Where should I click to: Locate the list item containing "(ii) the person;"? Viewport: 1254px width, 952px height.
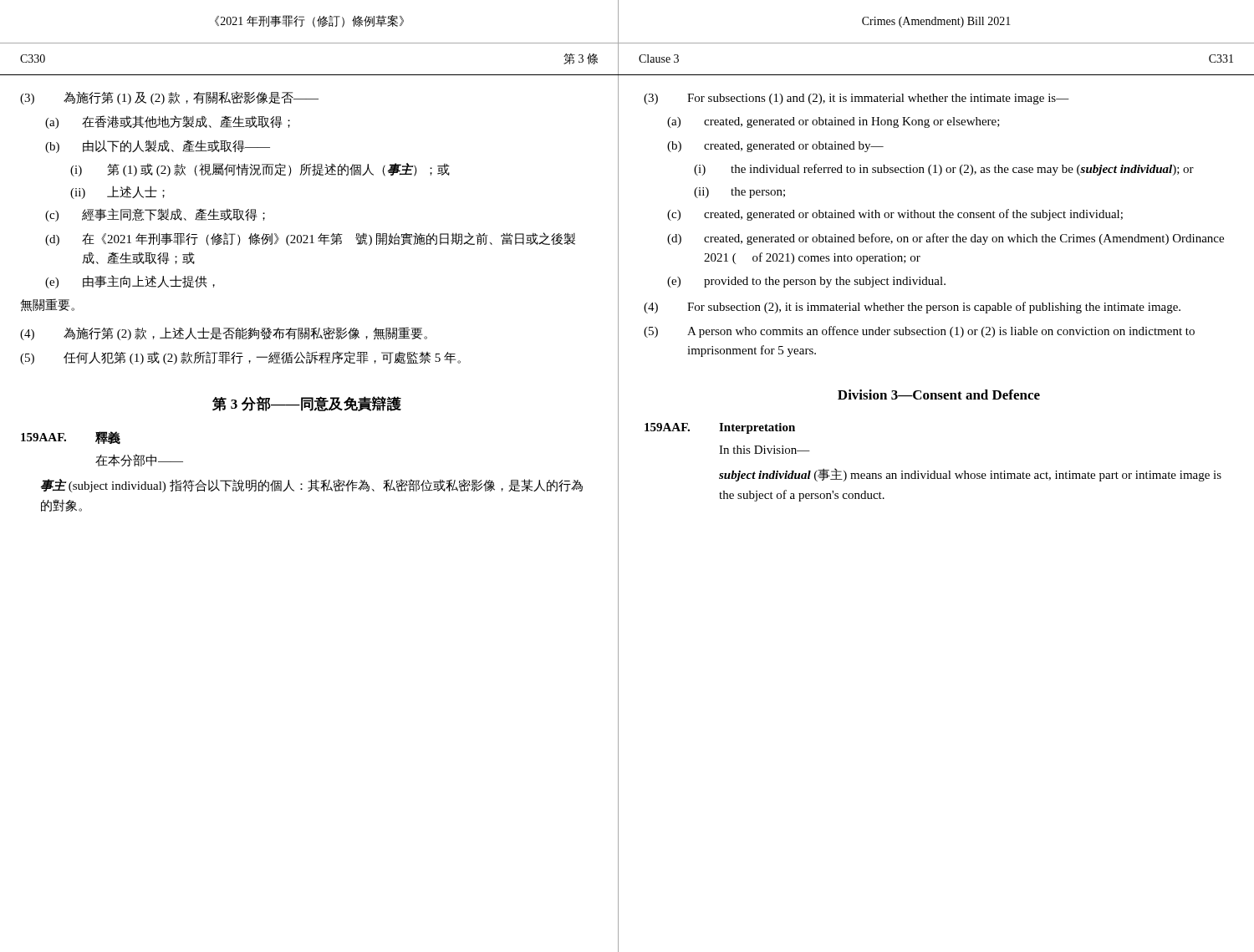[739, 193]
